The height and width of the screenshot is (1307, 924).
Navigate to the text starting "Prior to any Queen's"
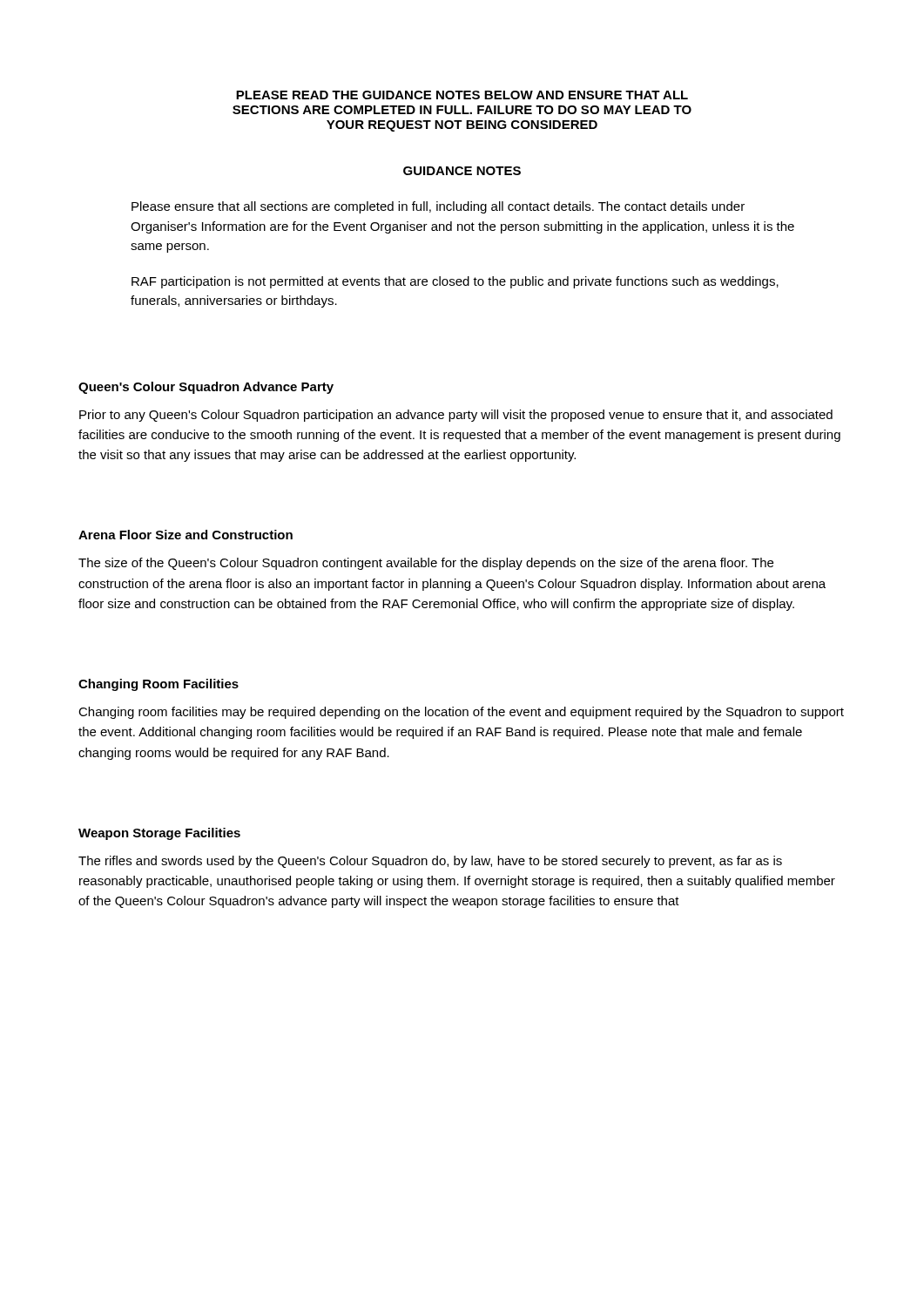tap(460, 434)
